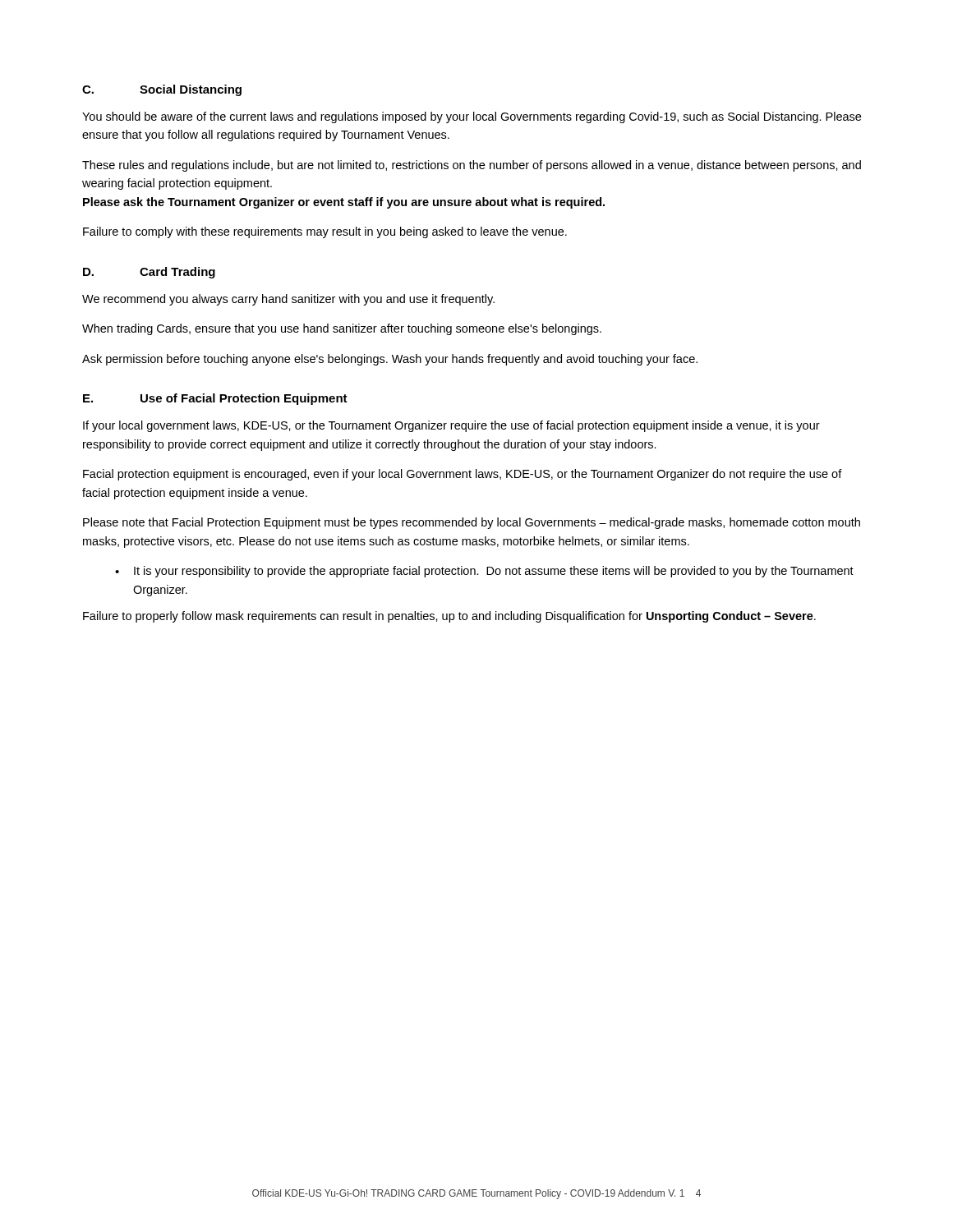
Task: Locate the text "C. Social Distancing"
Action: 162,89
